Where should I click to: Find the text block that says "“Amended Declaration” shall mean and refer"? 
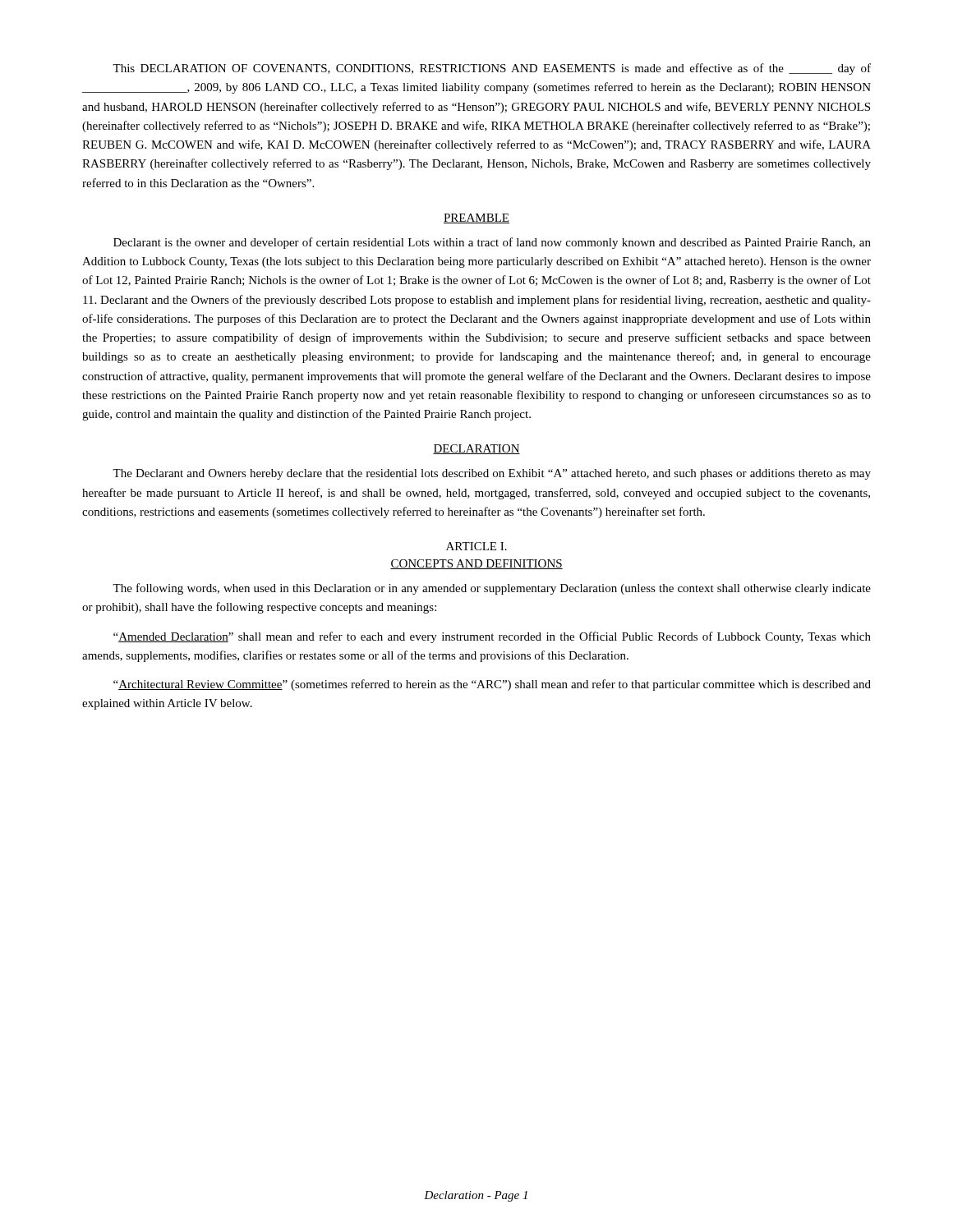tap(476, 646)
